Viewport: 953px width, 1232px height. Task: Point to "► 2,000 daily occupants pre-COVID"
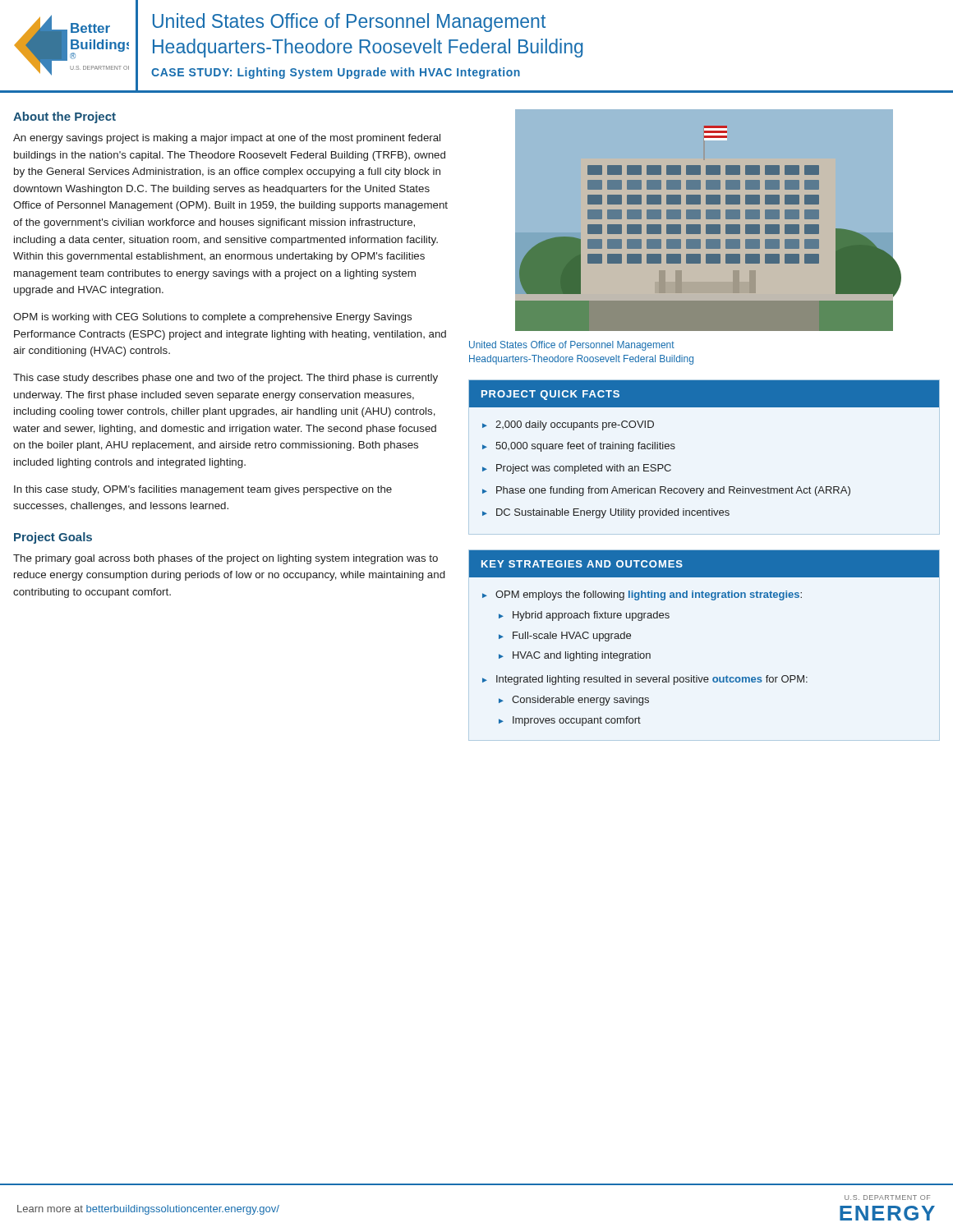(568, 425)
